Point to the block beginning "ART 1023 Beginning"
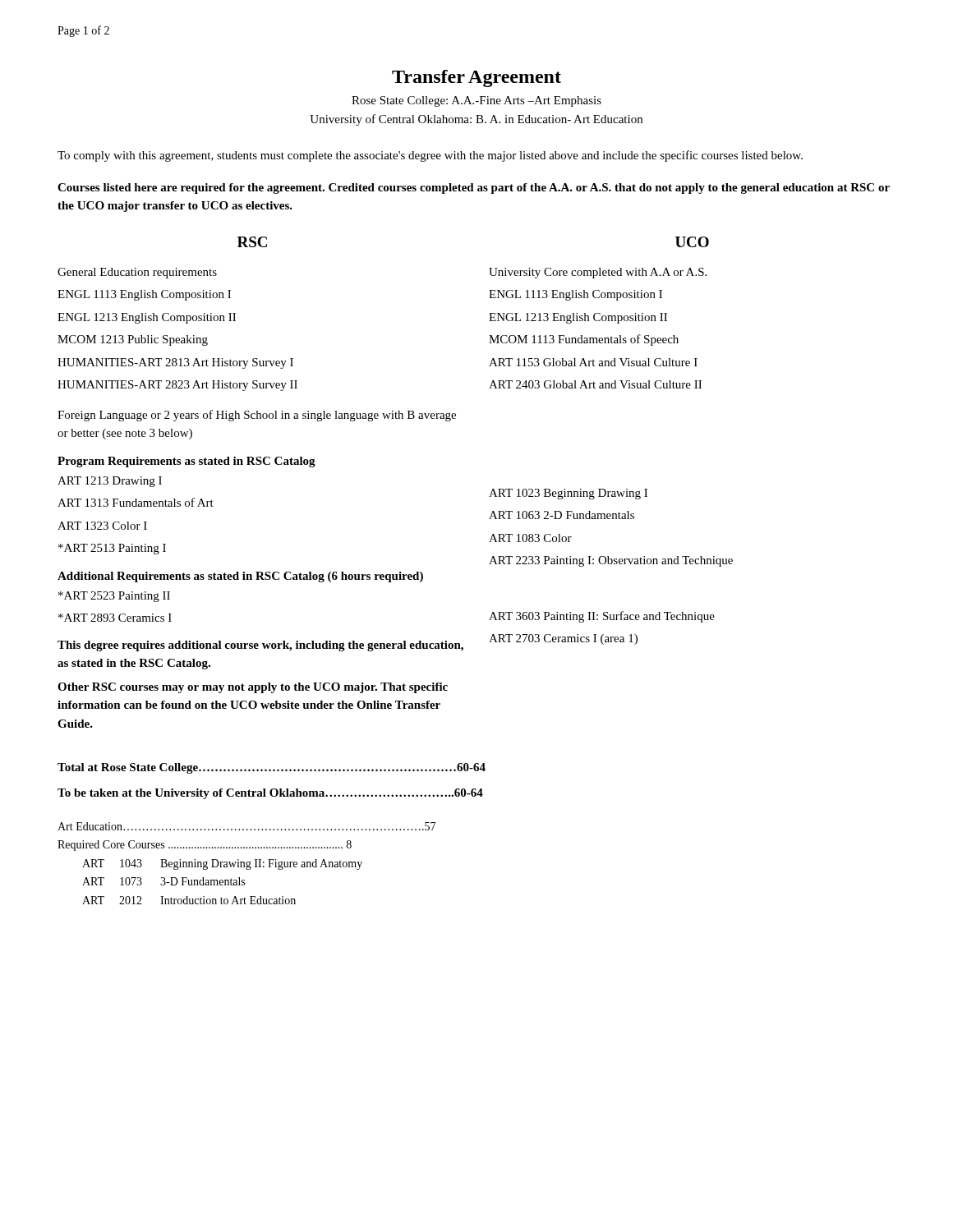This screenshot has height=1232, width=953. point(568,492)
